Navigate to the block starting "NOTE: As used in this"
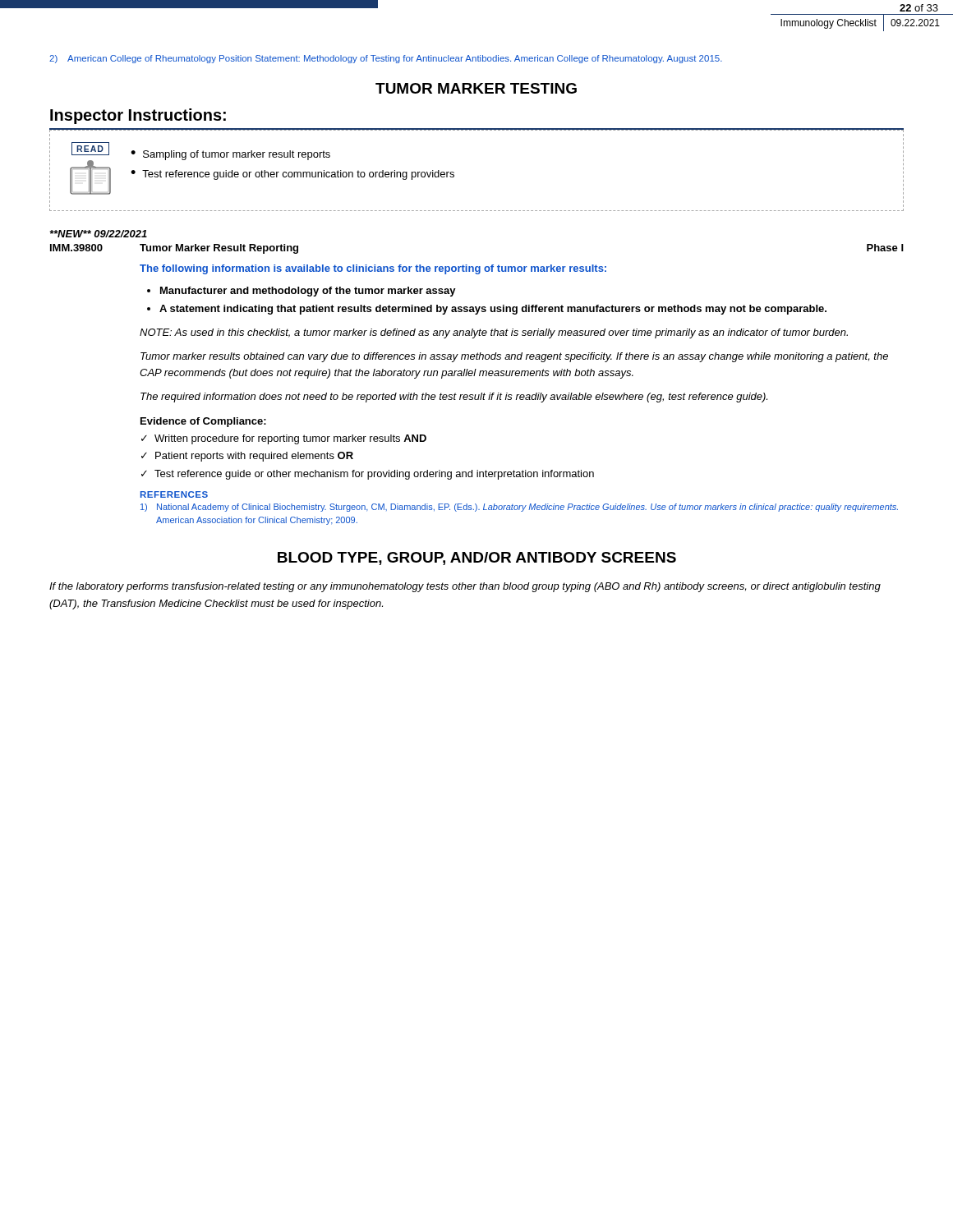Screen dimensions: 1232x953 pos(494,332)
